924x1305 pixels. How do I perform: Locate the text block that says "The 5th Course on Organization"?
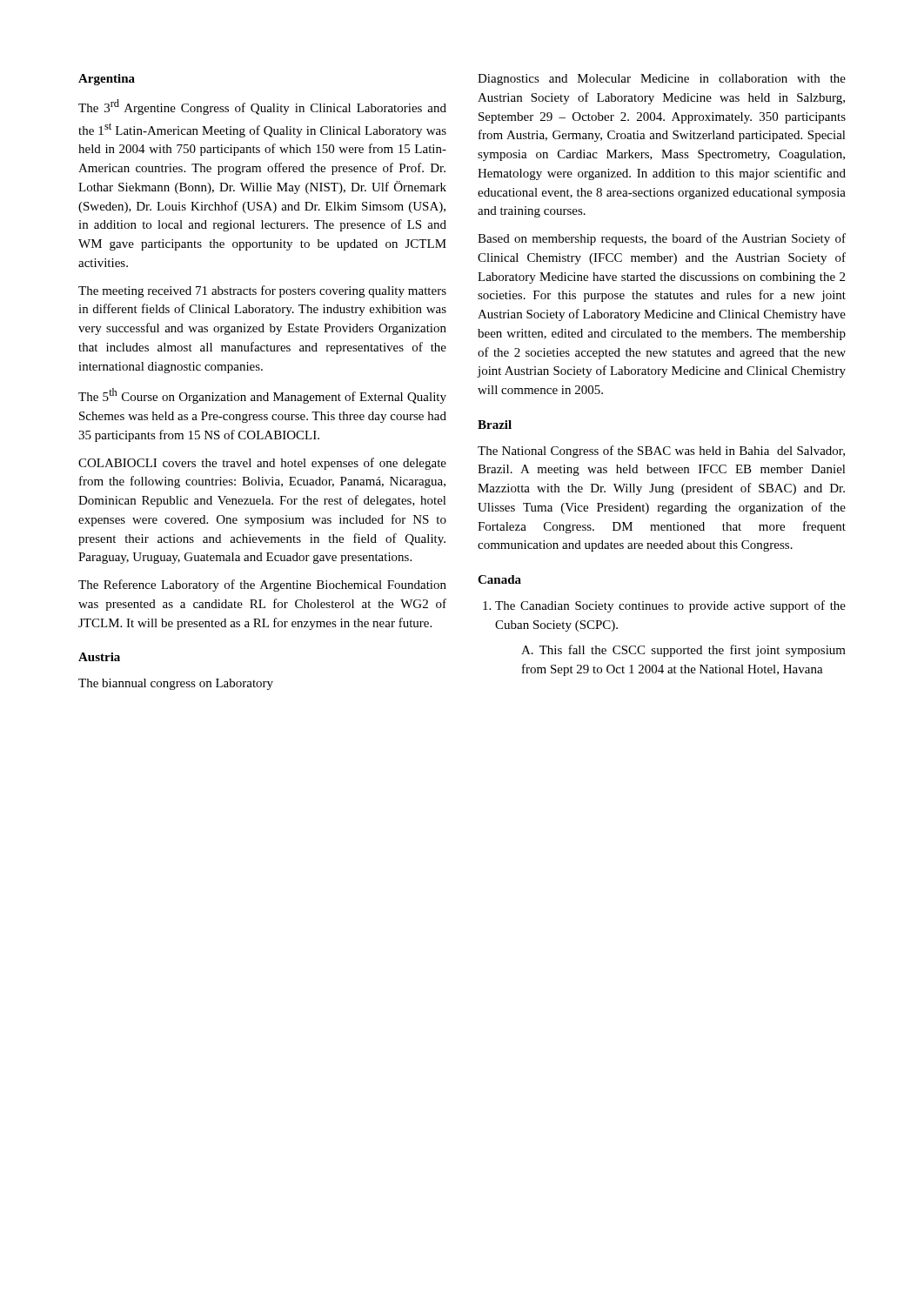pos(262,415)
